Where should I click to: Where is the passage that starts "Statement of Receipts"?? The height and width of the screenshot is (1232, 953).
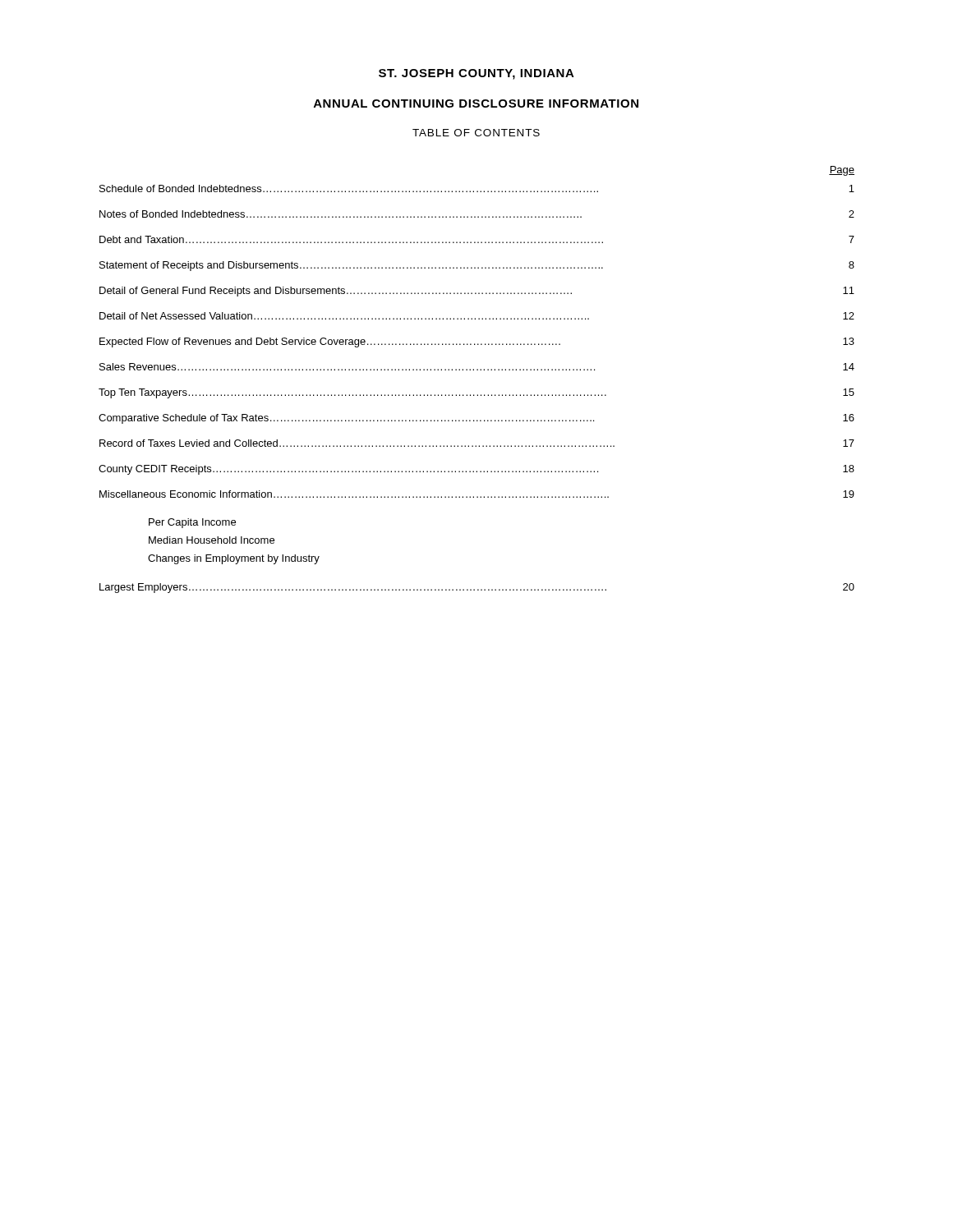476,265
